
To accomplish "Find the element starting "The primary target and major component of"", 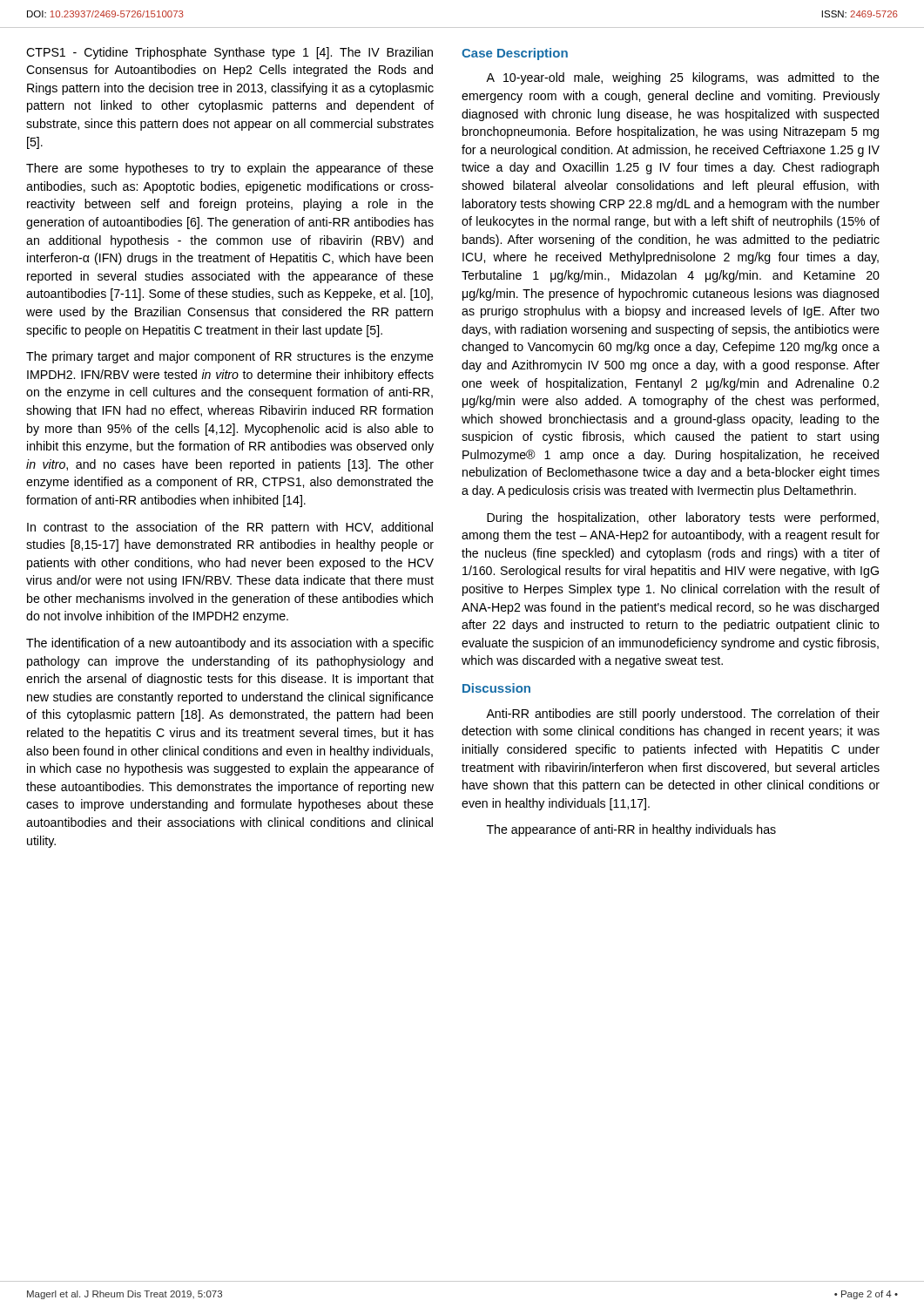I will click(x=230, y=429).
